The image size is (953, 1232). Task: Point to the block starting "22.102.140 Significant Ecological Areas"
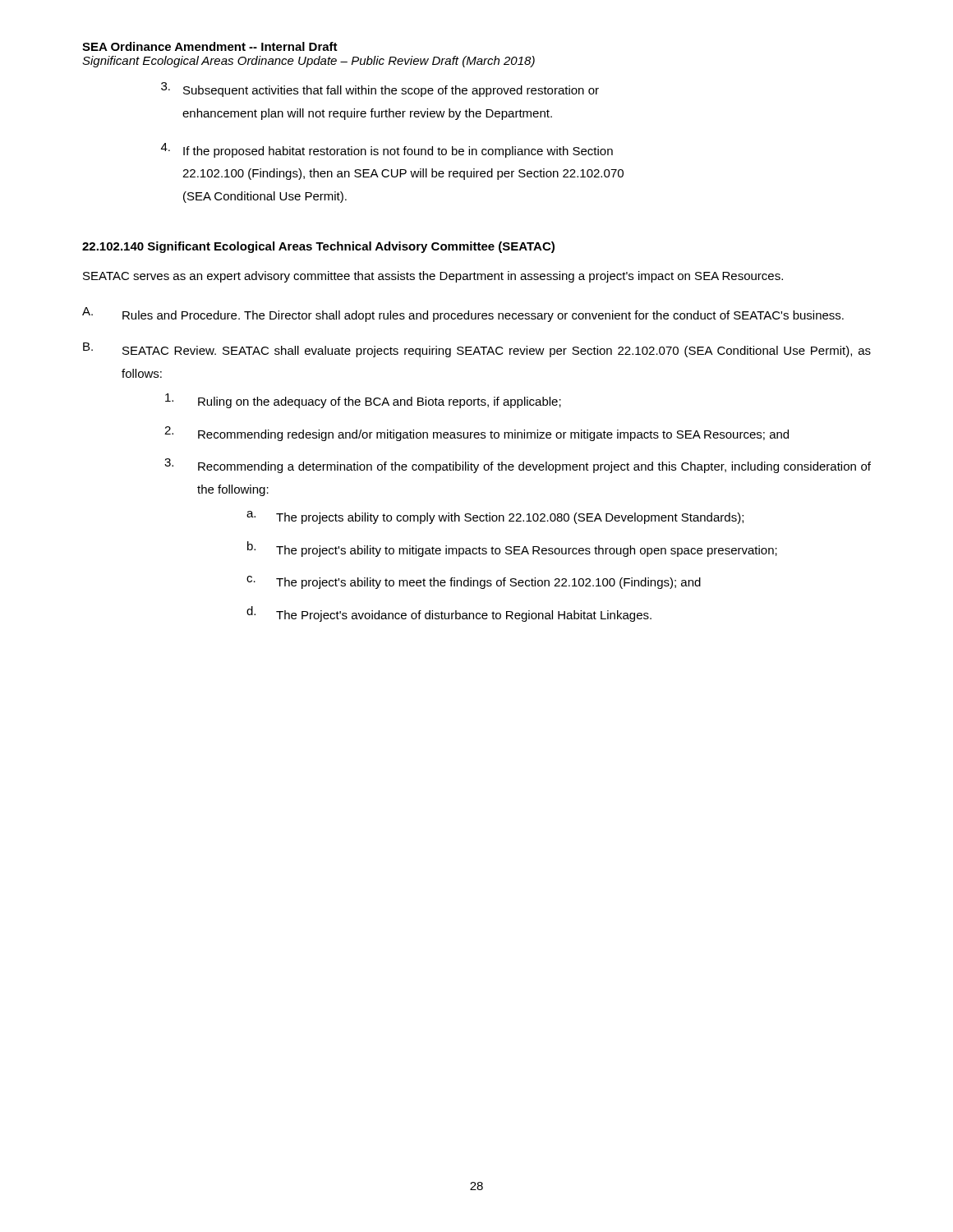click(x=319, y=246)
